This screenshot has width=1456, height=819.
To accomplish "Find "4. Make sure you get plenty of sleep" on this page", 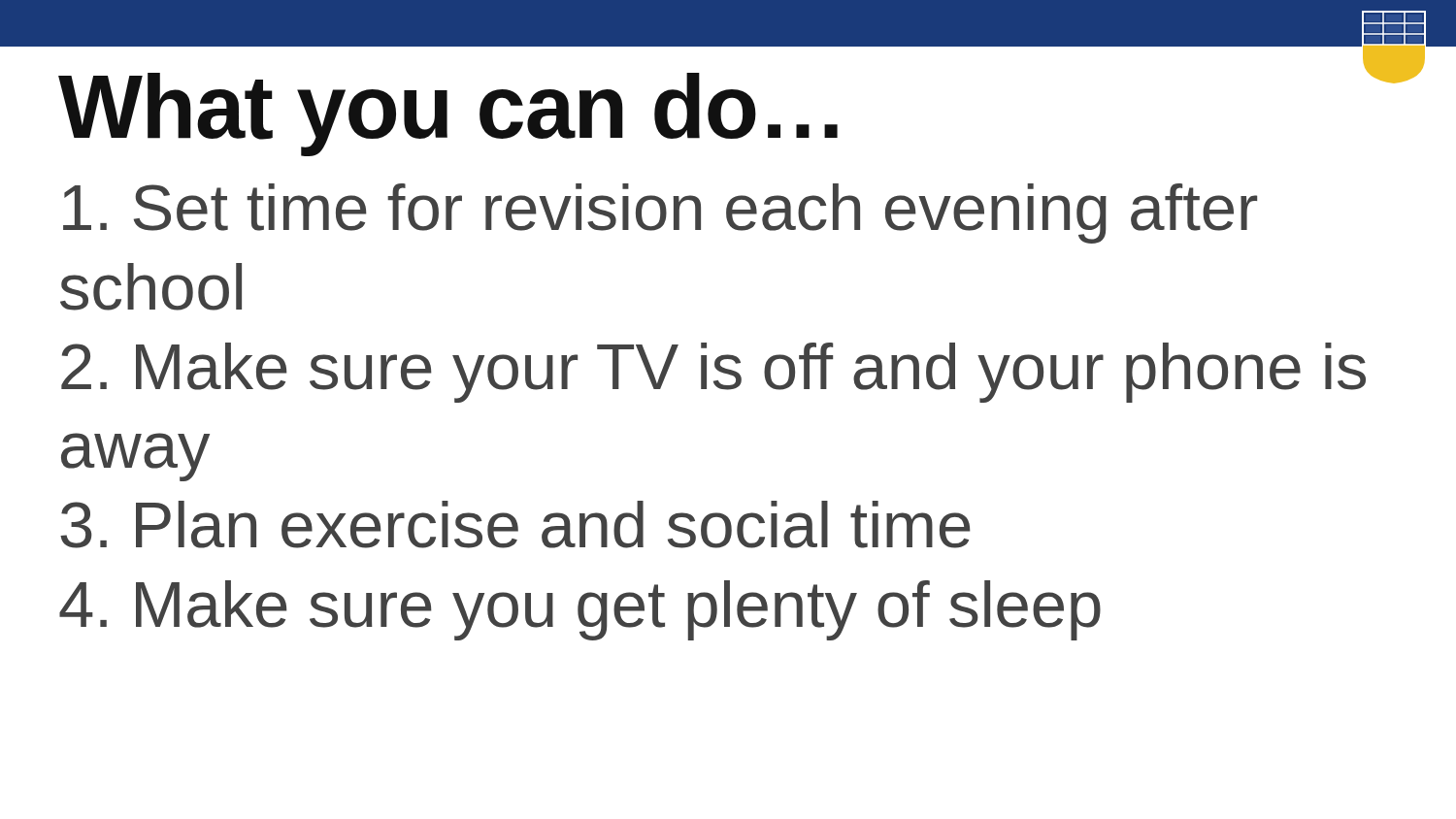I will click(x=581, y=604).
